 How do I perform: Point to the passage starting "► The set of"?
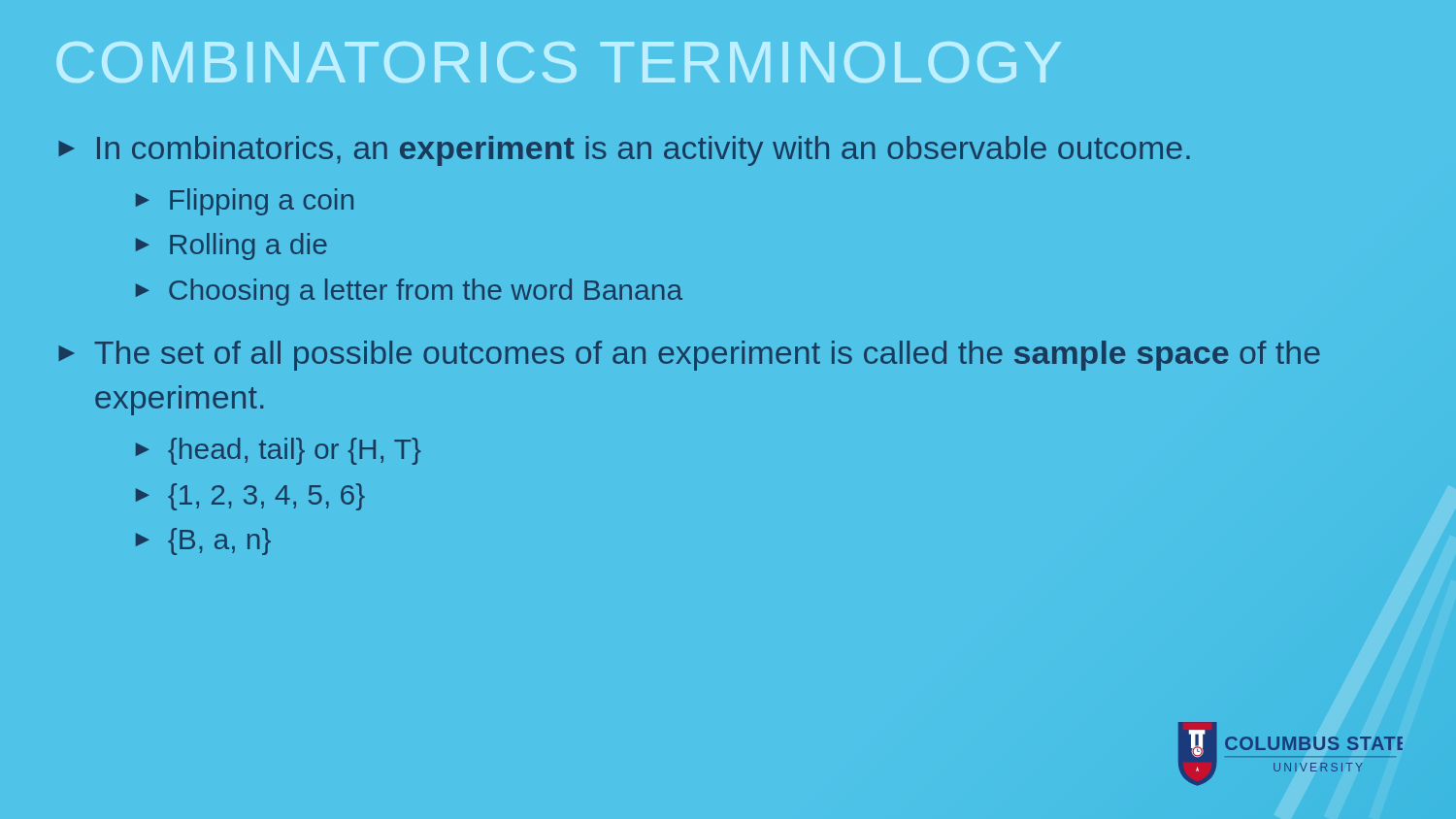click(726, 376)
